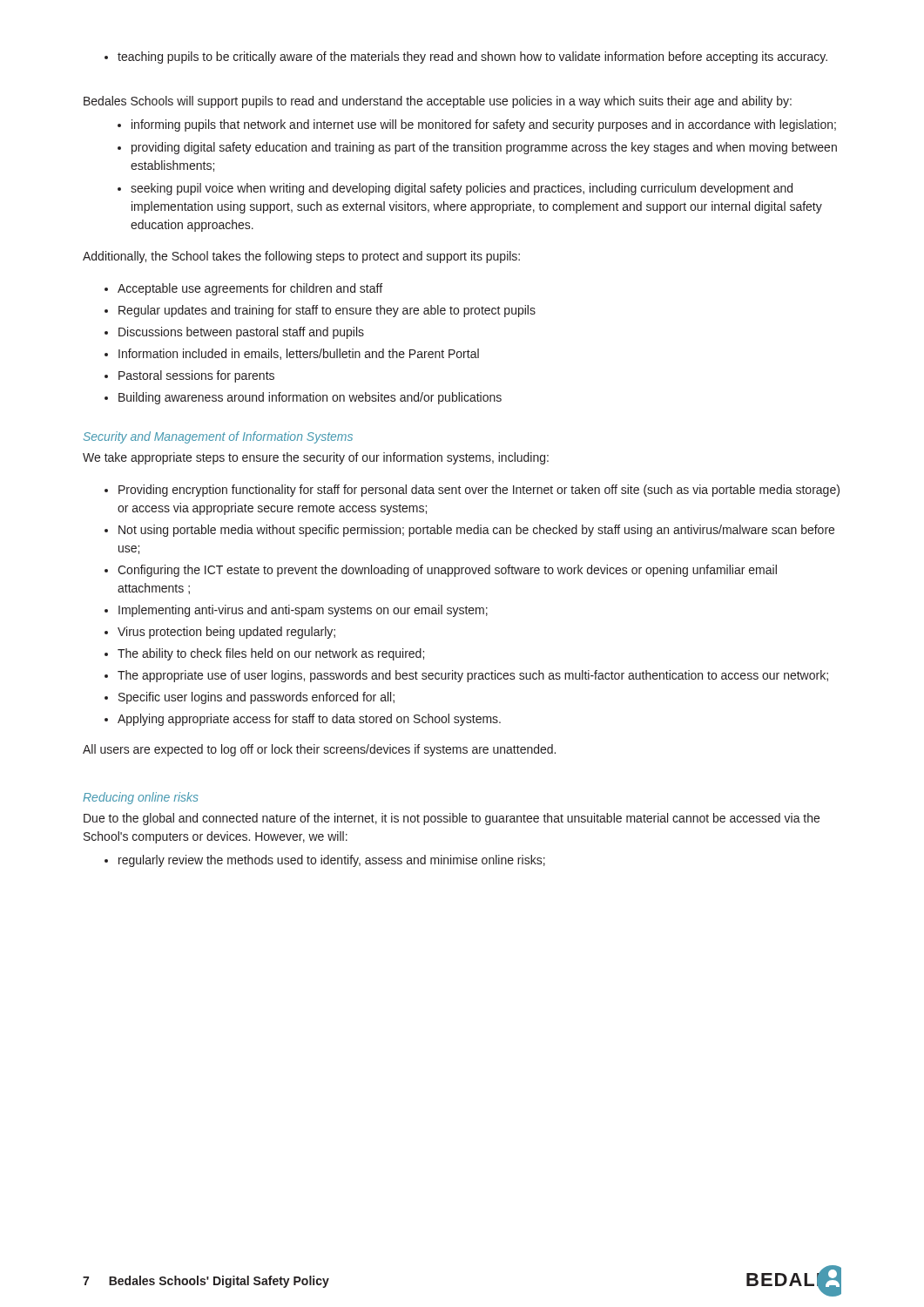Locate the list item that reads "providing digital safety education"
This screenshot has width=924, height=1307.
tap(486, 157)
